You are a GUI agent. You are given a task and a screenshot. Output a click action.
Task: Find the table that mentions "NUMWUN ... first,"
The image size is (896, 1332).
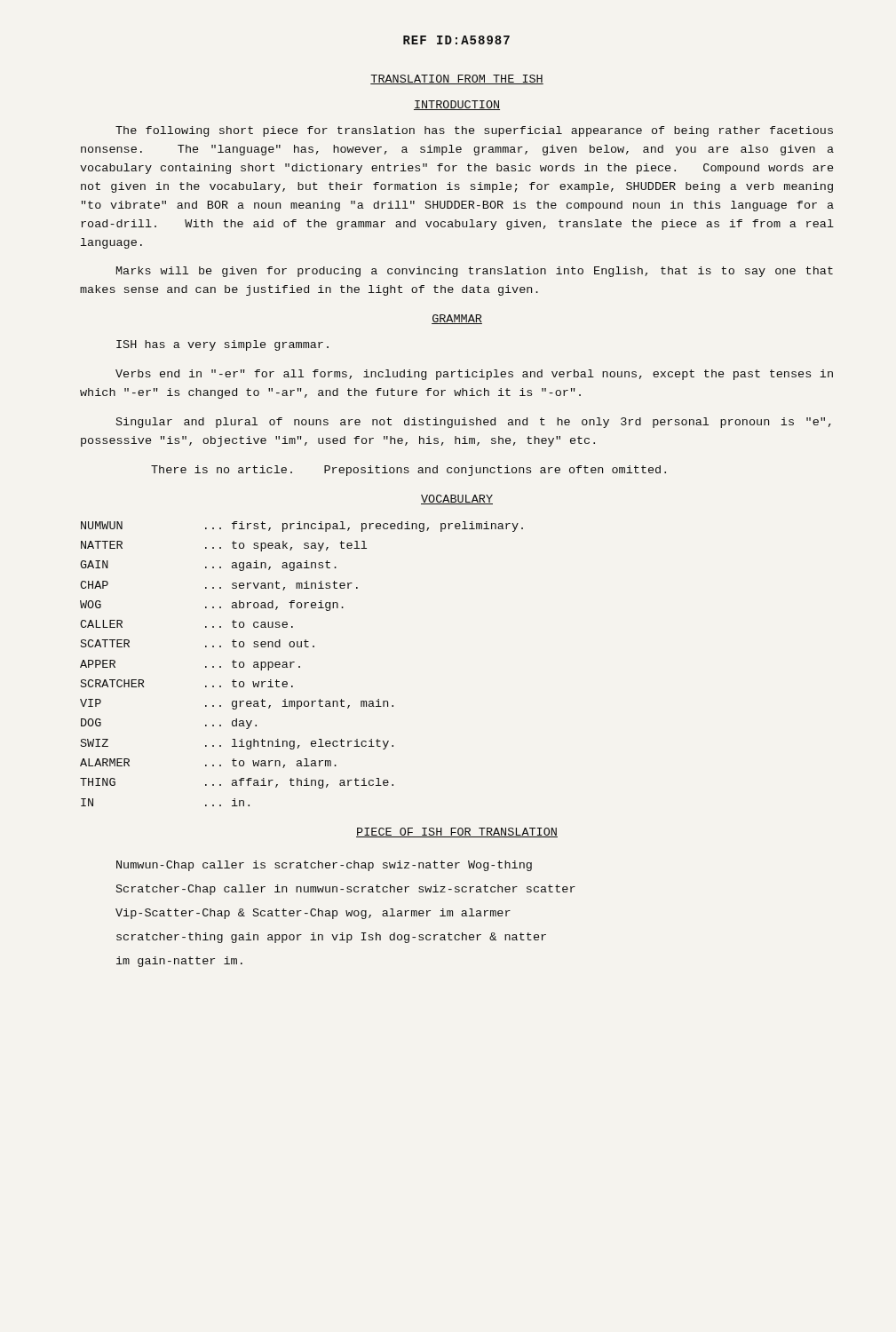(x=457, y=665)
